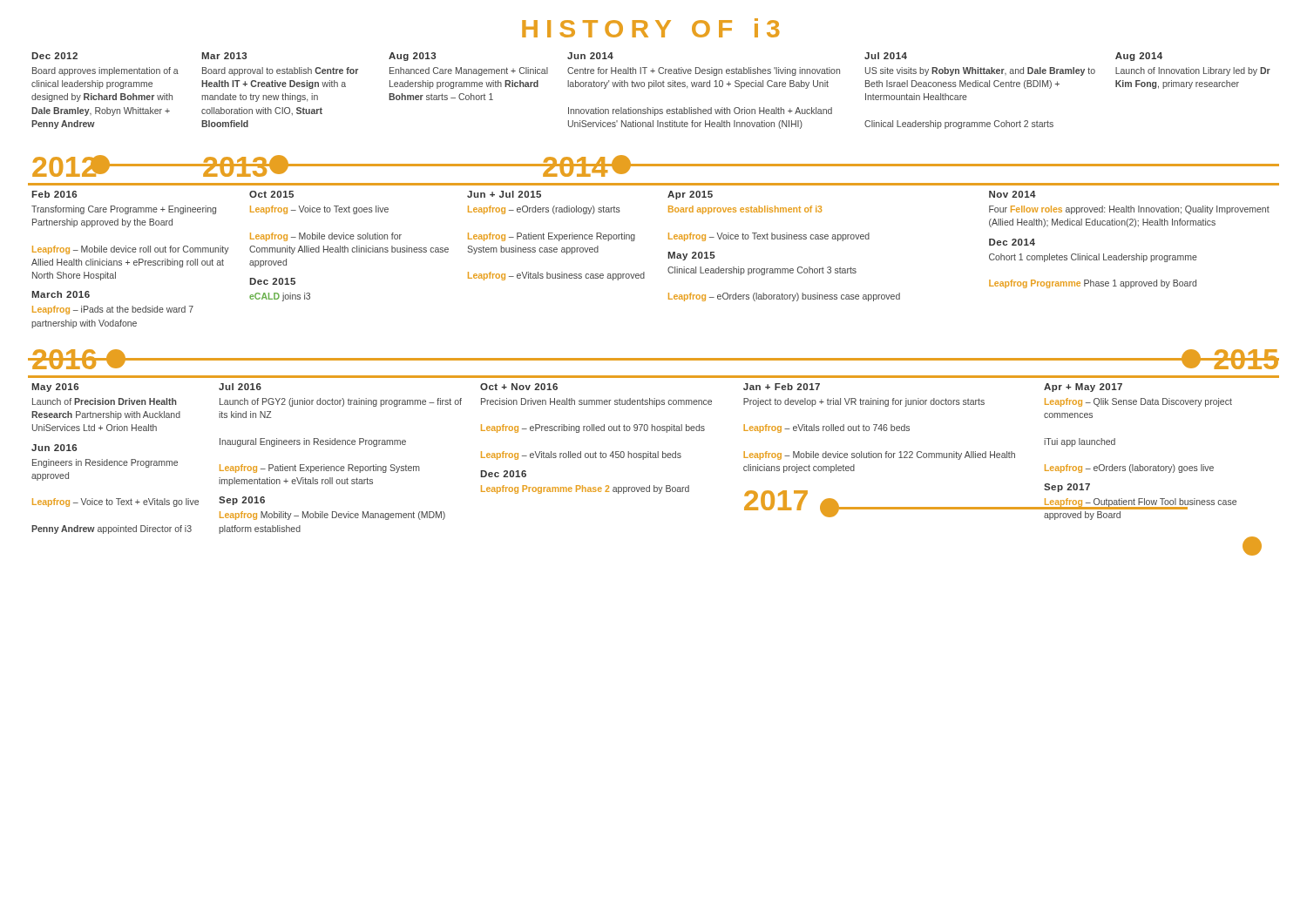The width and height of the screenshot is (1307, 924).
Task: Find the passage starting "Launch of PGY2 (junior doctor) training"
Action: pyautogui.click(x=340, y=441)
